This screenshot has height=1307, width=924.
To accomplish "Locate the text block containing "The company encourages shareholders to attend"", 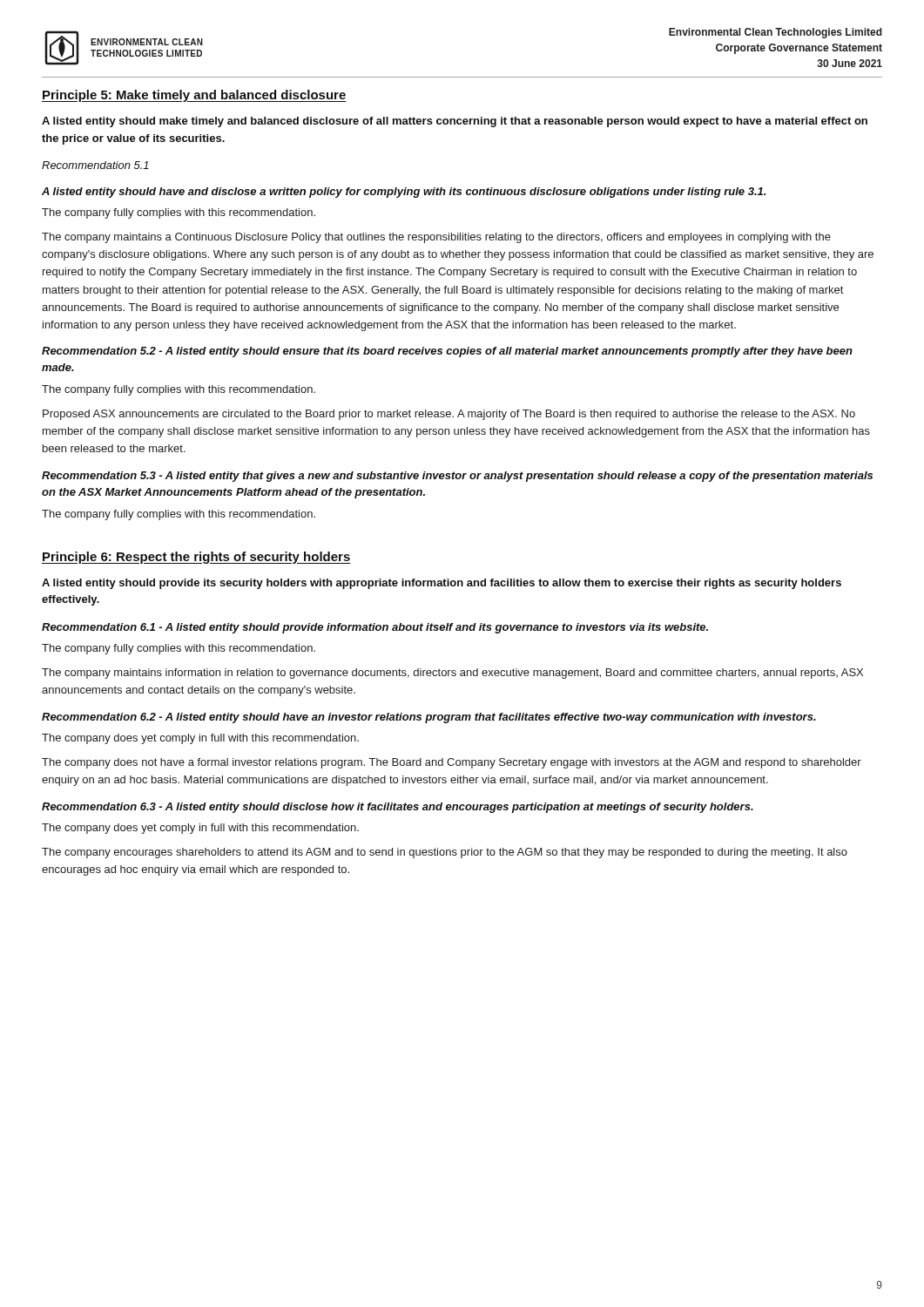I will coord(445,861).
